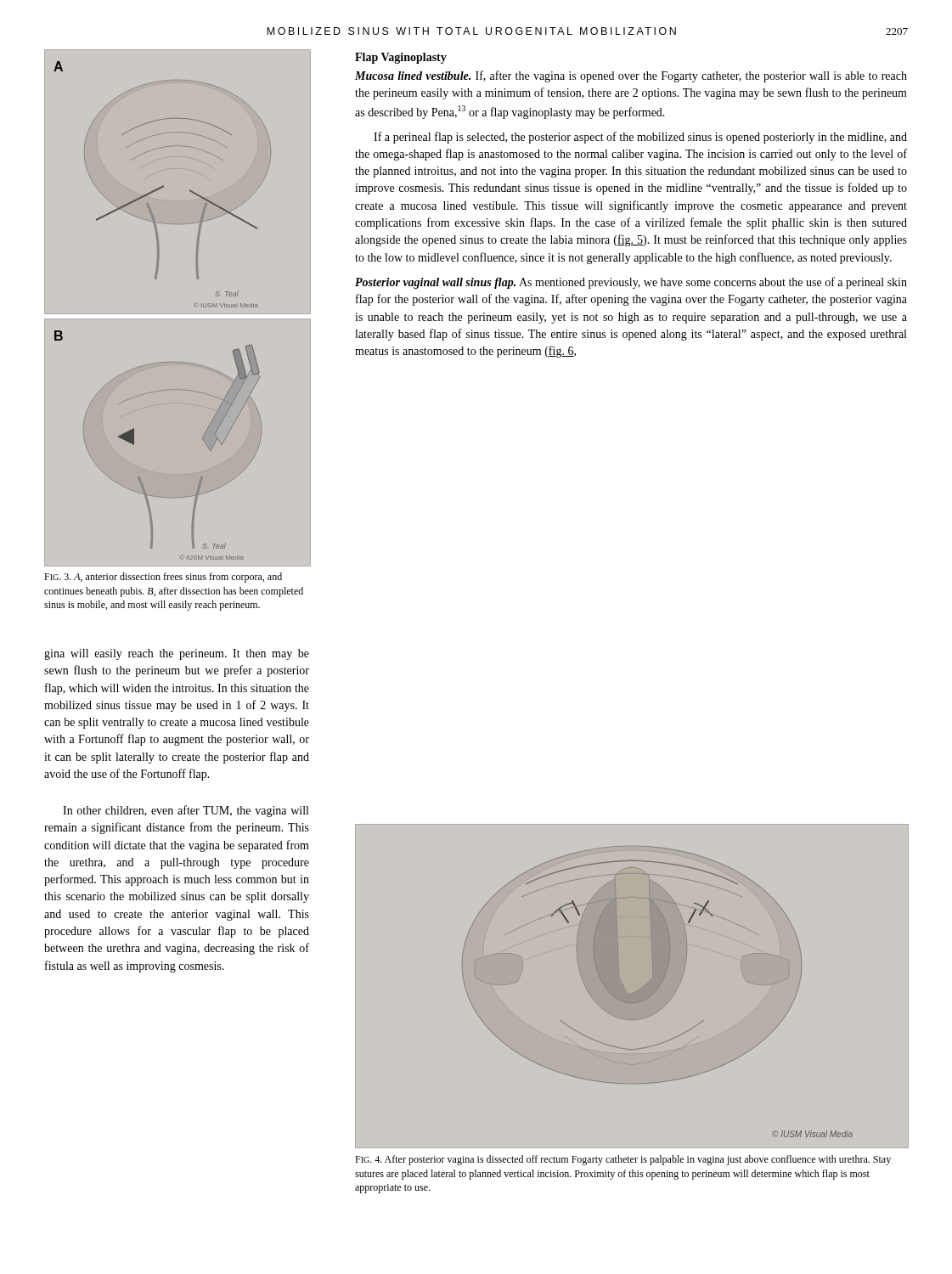
Task: Select the element starting "In other children, even after TUM, the"
Action: (x=177, y=889)
